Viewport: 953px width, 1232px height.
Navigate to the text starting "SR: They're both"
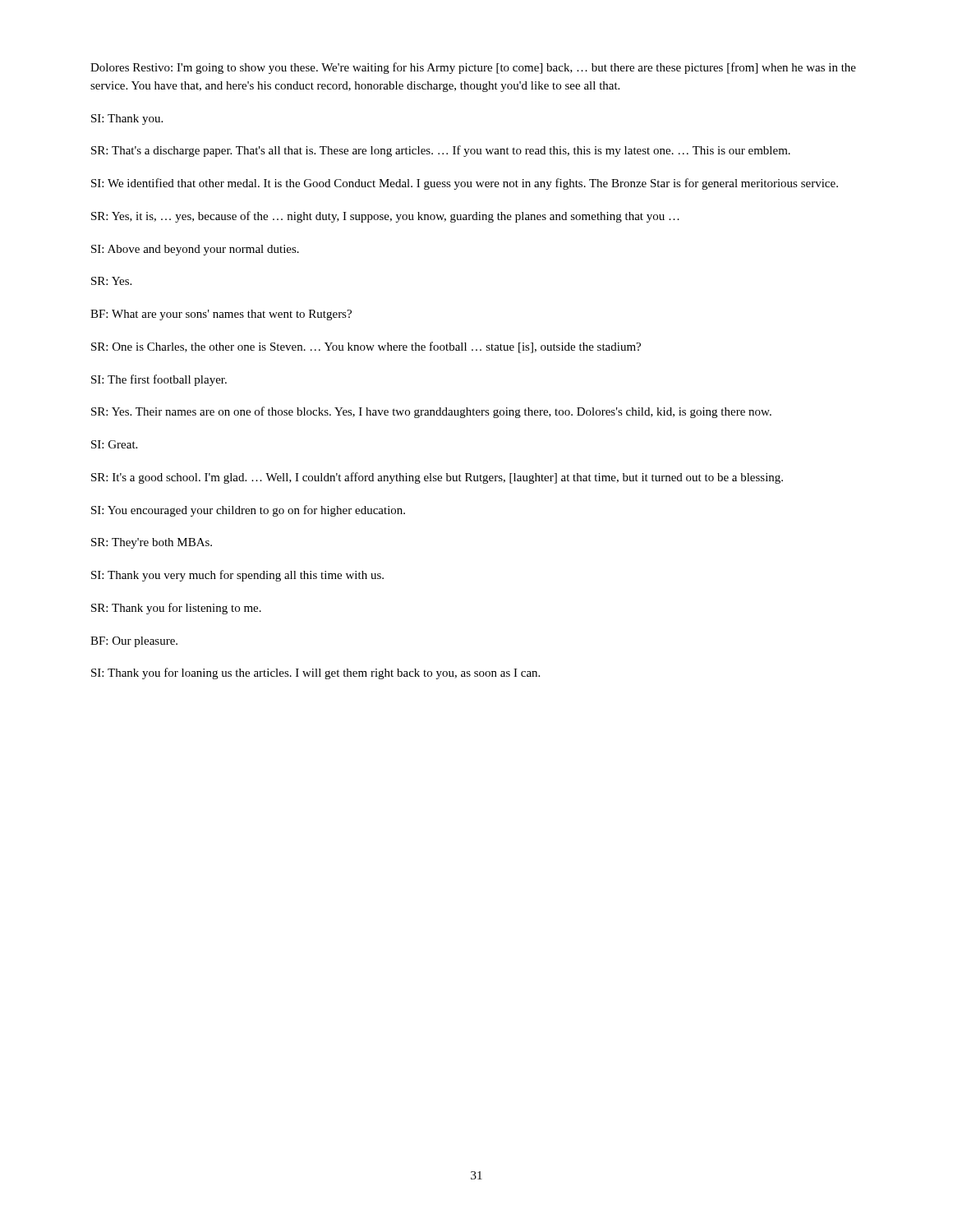[x=152, y=542]
